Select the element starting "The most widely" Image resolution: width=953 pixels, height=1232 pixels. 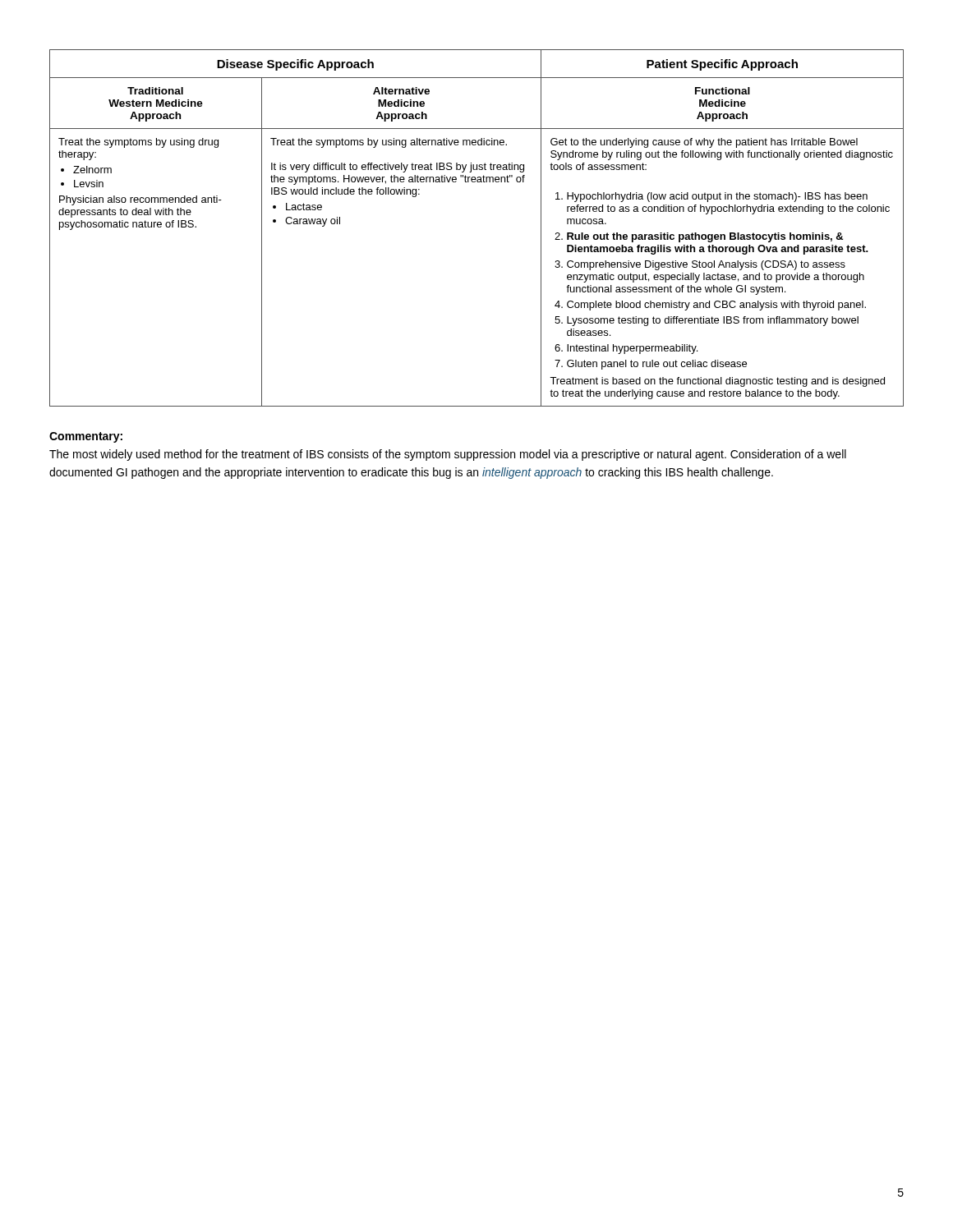tap(448, 463)
